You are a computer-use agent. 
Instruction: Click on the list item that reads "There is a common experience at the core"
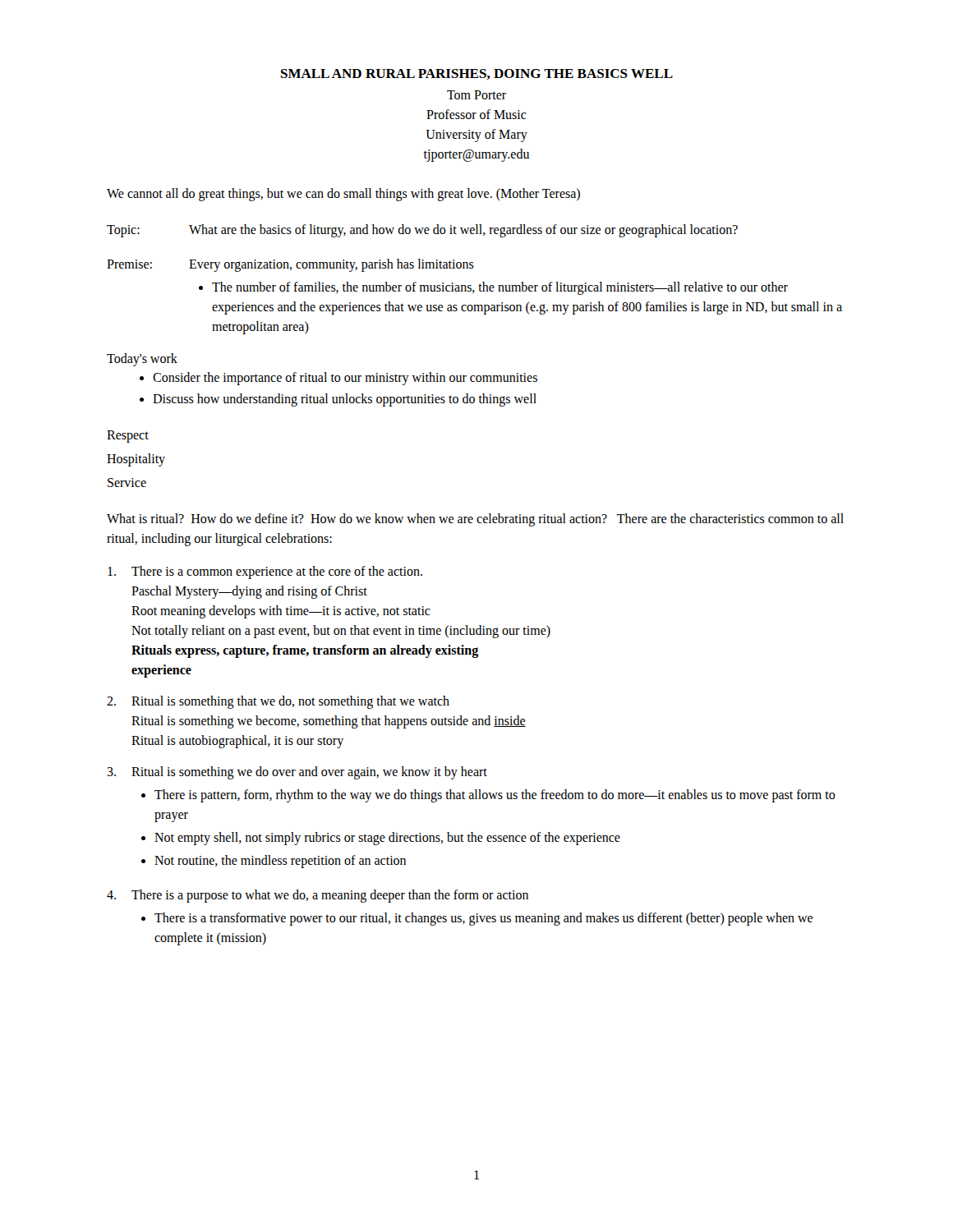pyautogui.click(x=476, y=621)
